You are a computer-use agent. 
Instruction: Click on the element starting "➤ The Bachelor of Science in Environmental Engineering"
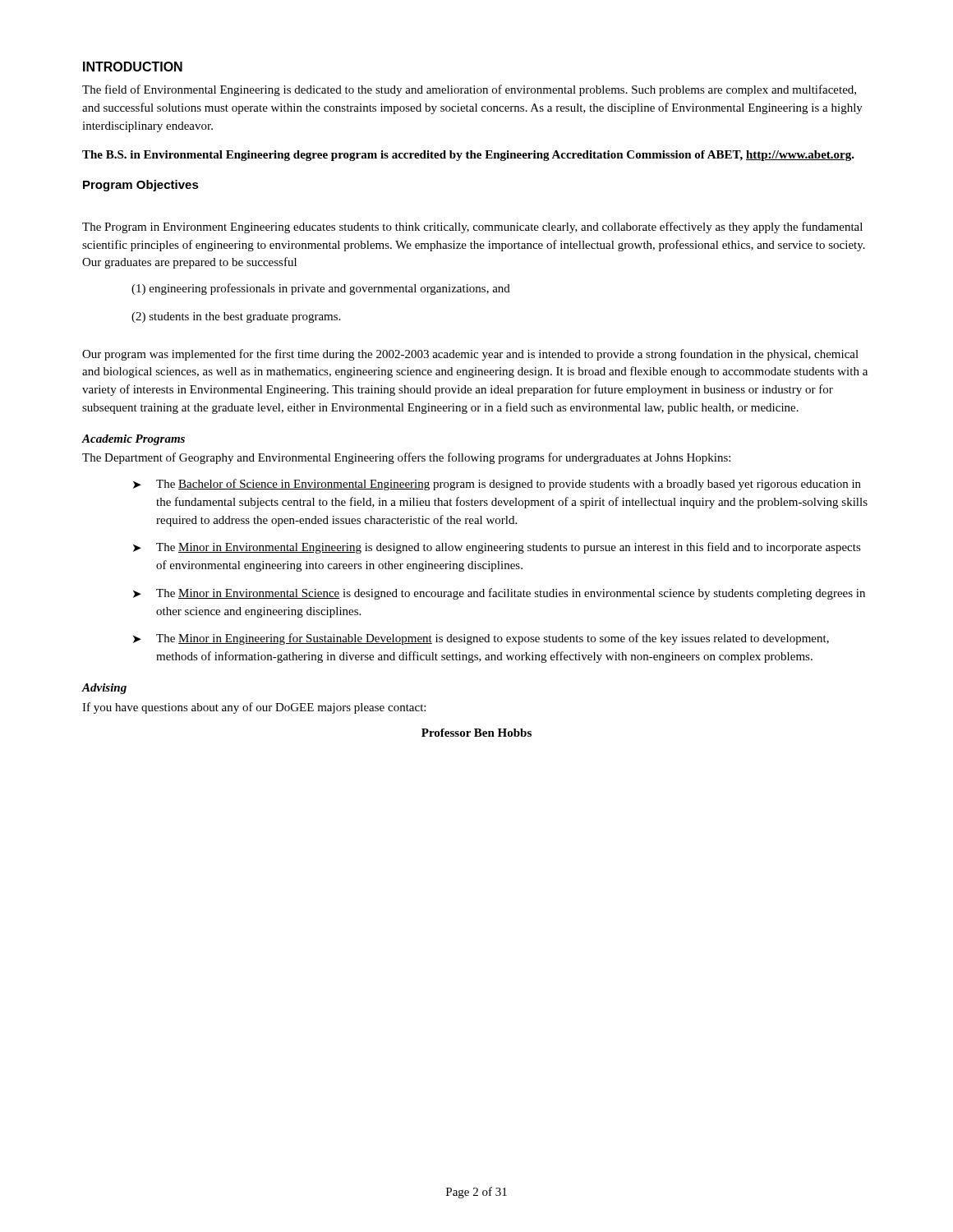coord(501,502)
